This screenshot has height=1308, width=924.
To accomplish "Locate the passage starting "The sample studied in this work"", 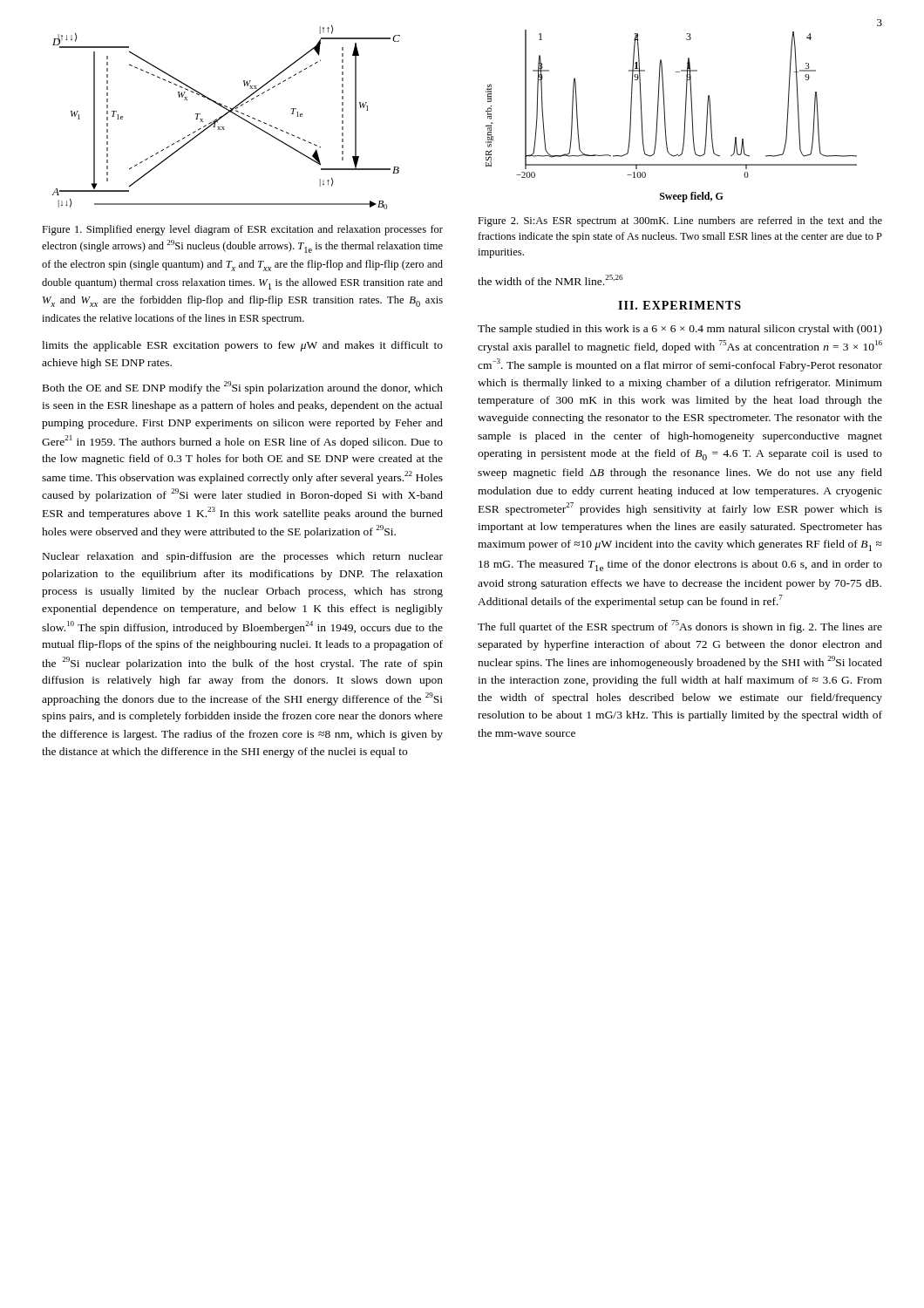I will click(x=680, y=465).
